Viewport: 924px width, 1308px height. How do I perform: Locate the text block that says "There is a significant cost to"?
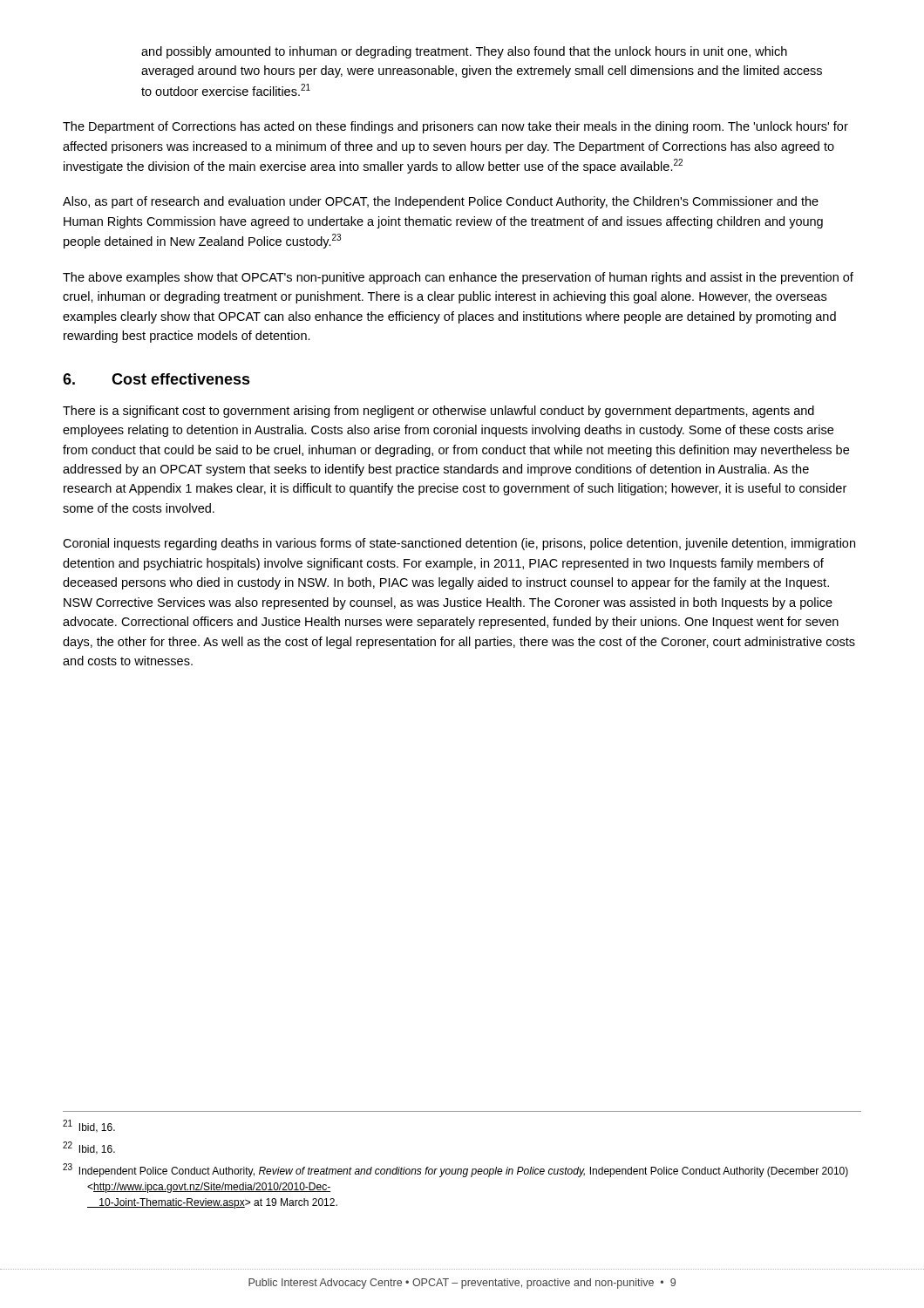coord(456,459)
